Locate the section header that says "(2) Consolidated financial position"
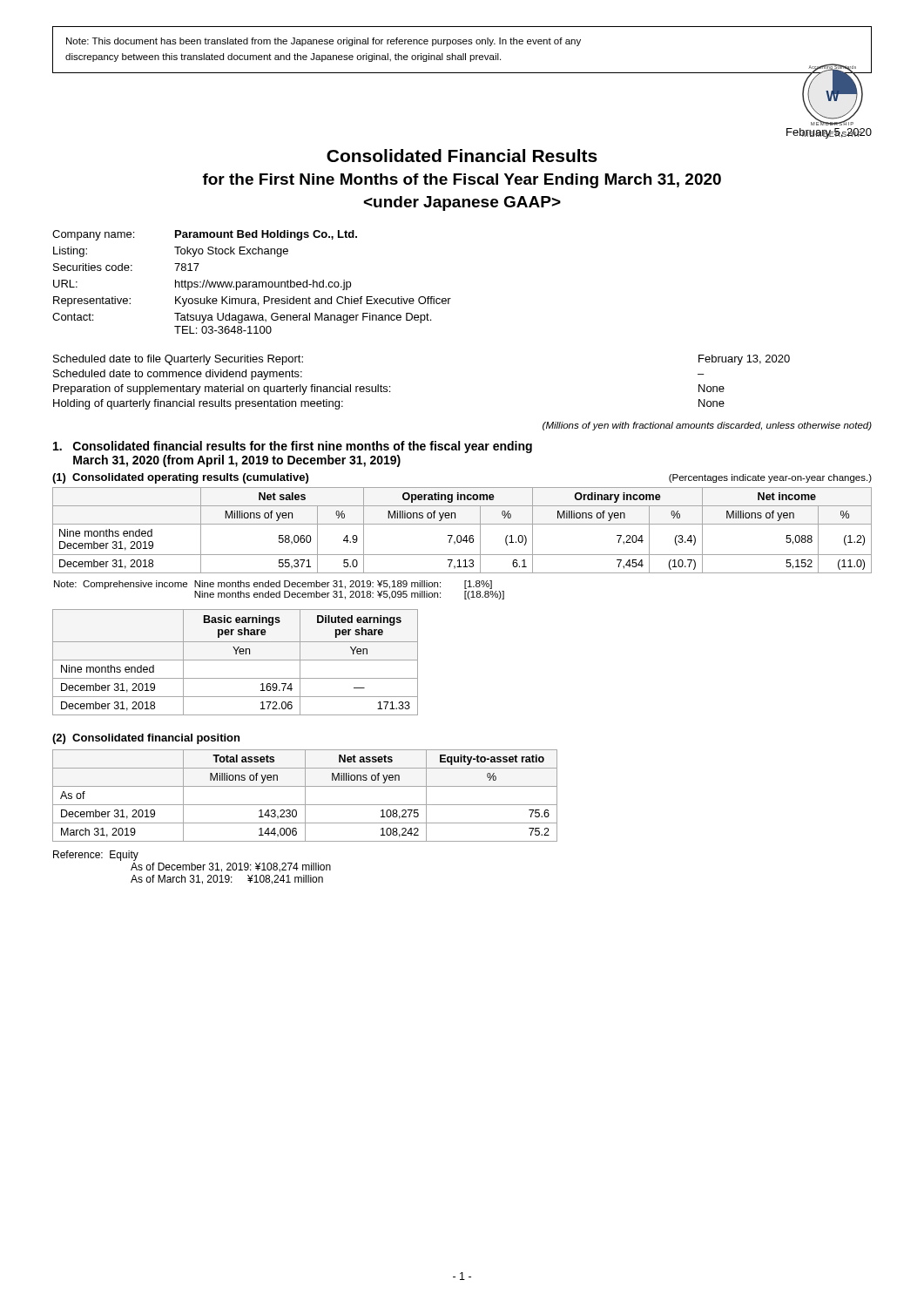Image resolution: width=924 pixels, height=1307 pixels. coord(146,737)
